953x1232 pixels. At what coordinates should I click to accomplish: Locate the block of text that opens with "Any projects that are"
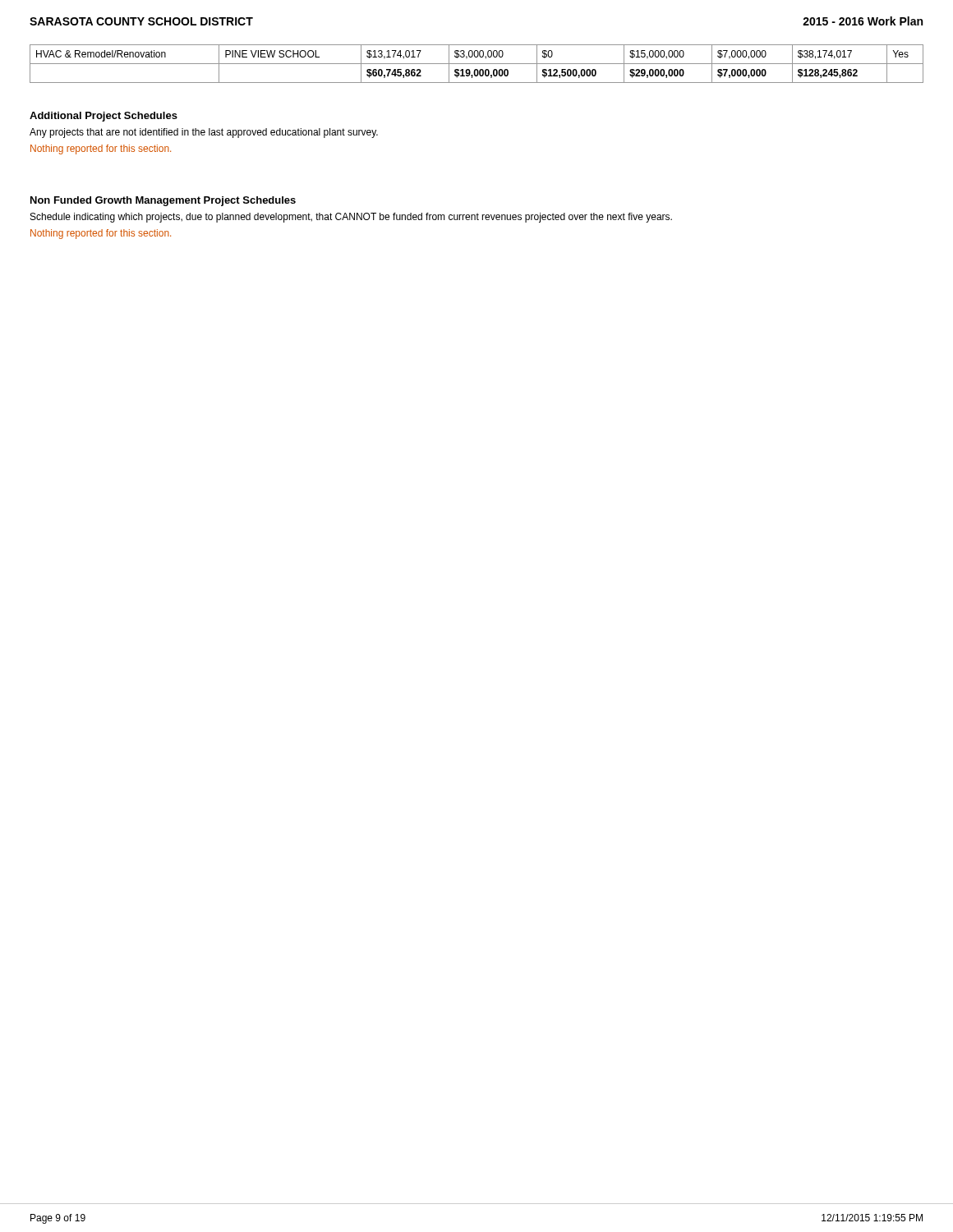coord(204,132)
